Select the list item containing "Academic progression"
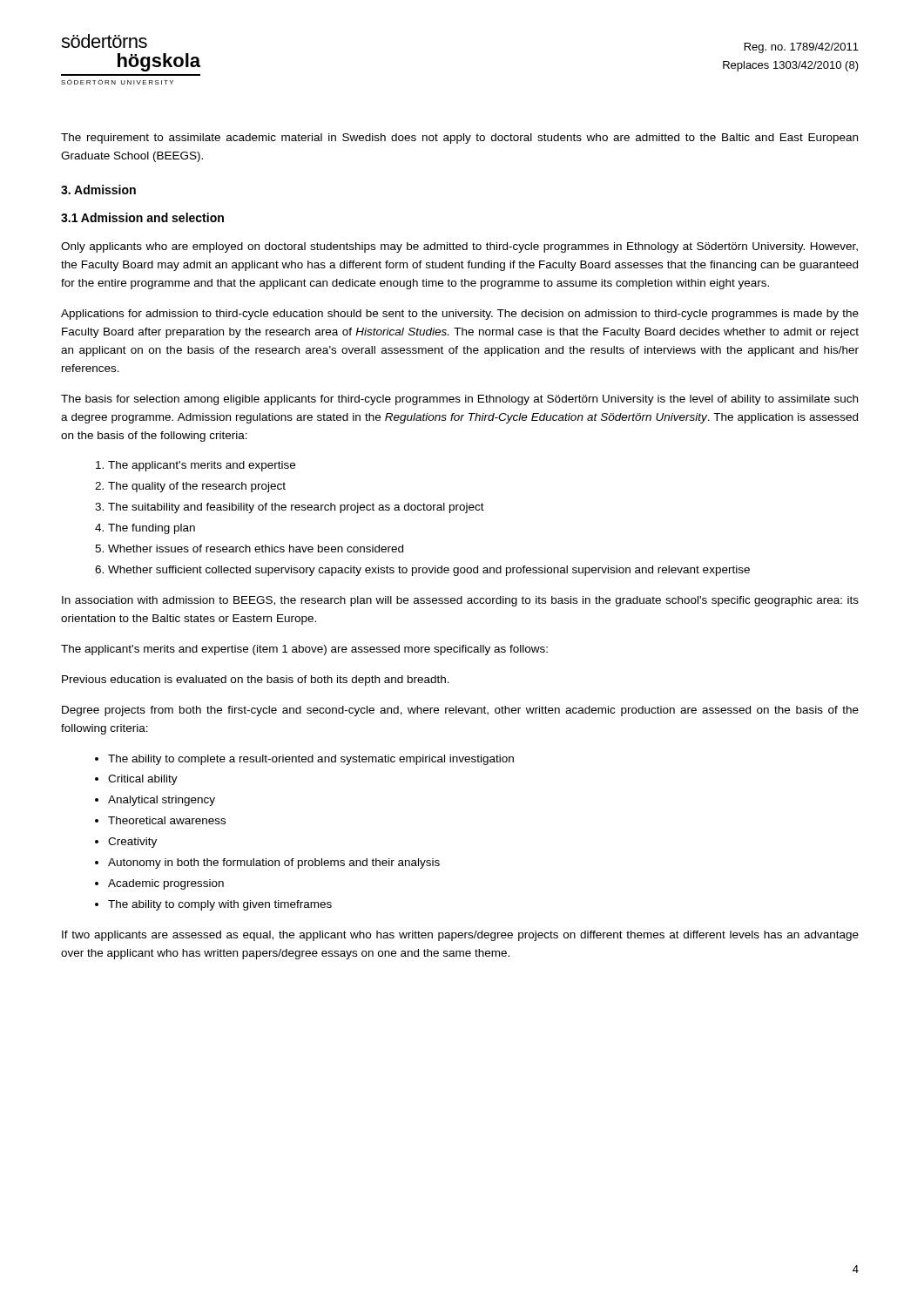924x1307 pixels. click(x=166, y=883)
